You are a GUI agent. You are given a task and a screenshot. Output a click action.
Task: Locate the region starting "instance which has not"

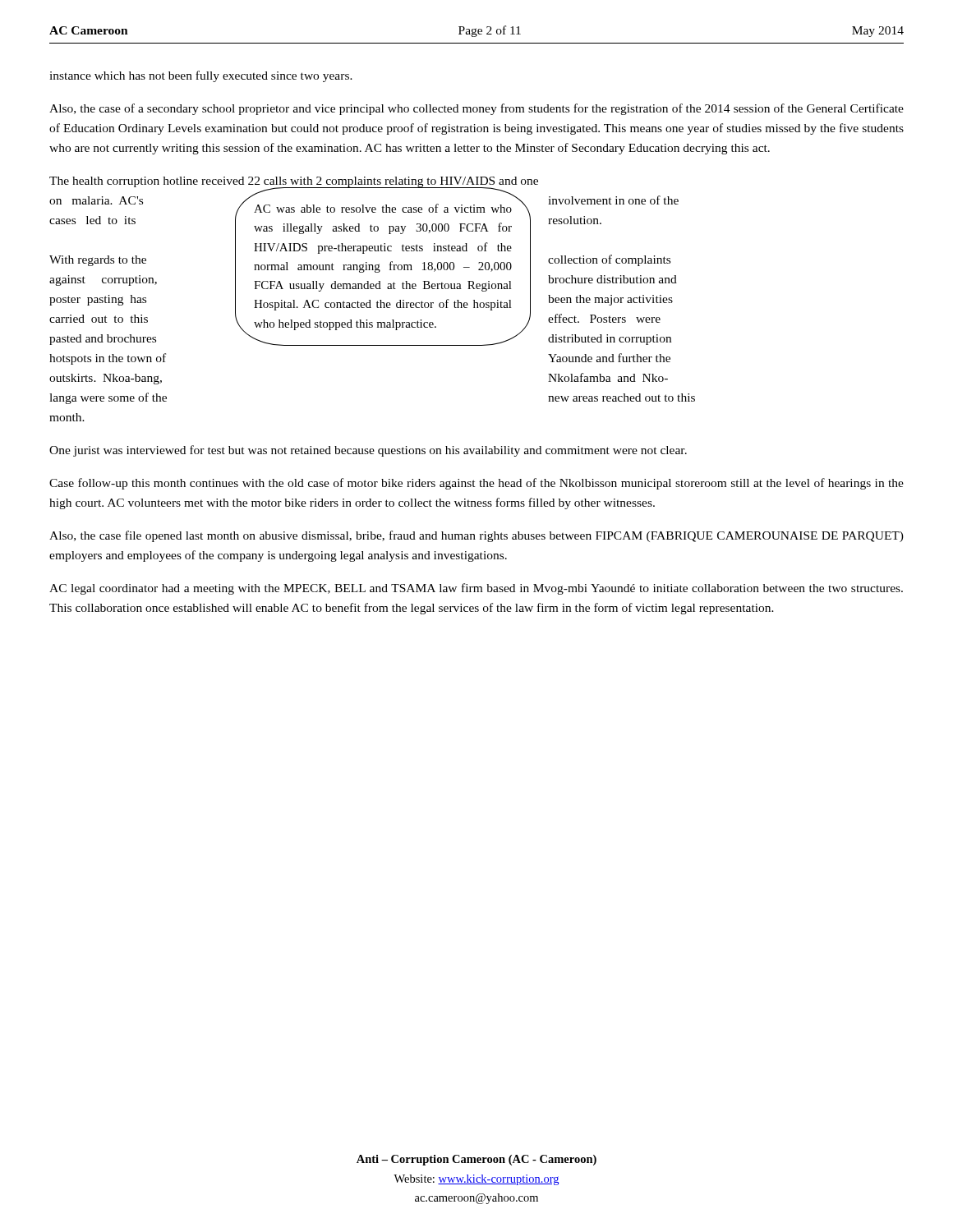(201, 75)
